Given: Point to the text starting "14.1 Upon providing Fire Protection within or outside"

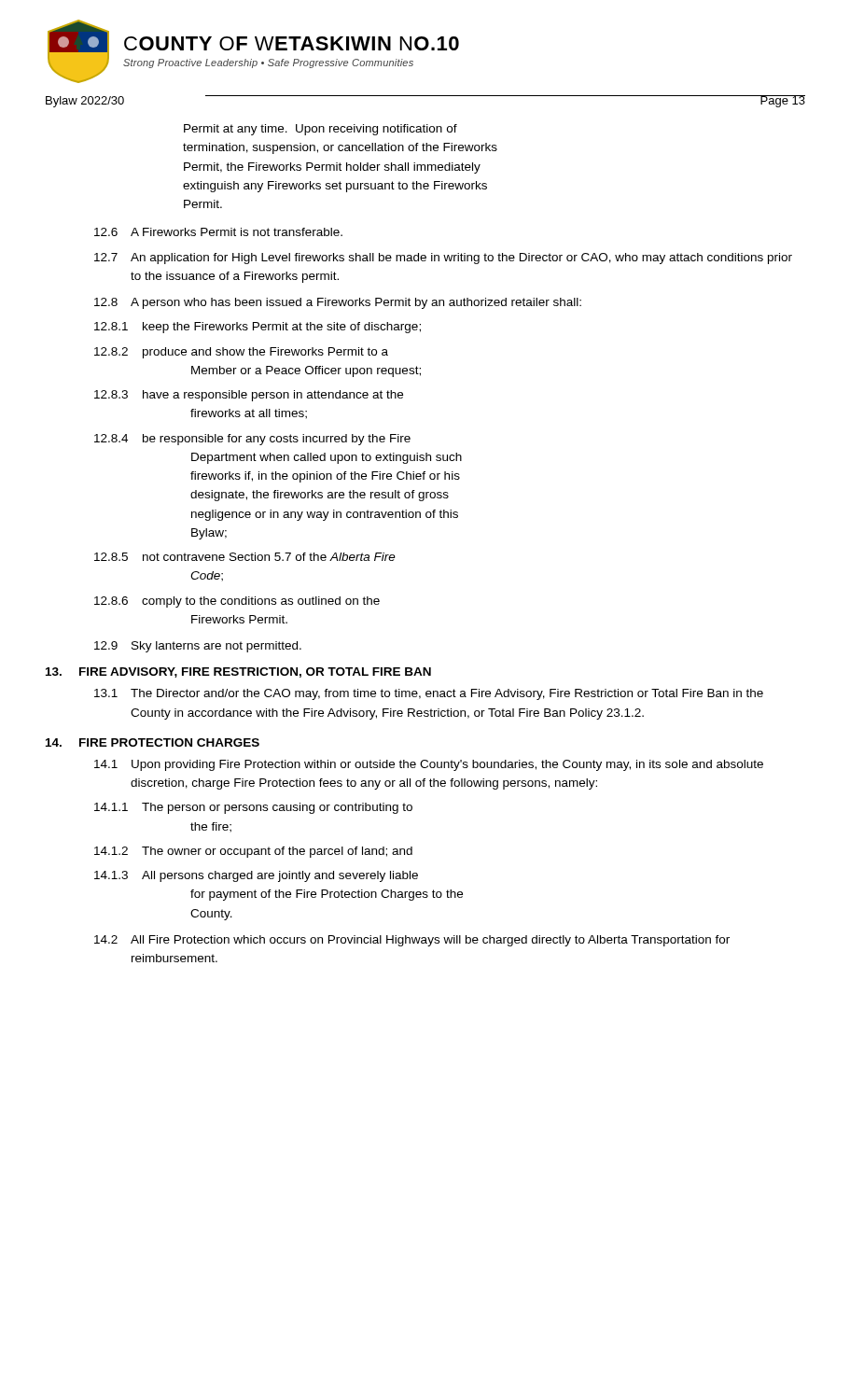Looking at the screenshot, I should click(x=425, y=774).
